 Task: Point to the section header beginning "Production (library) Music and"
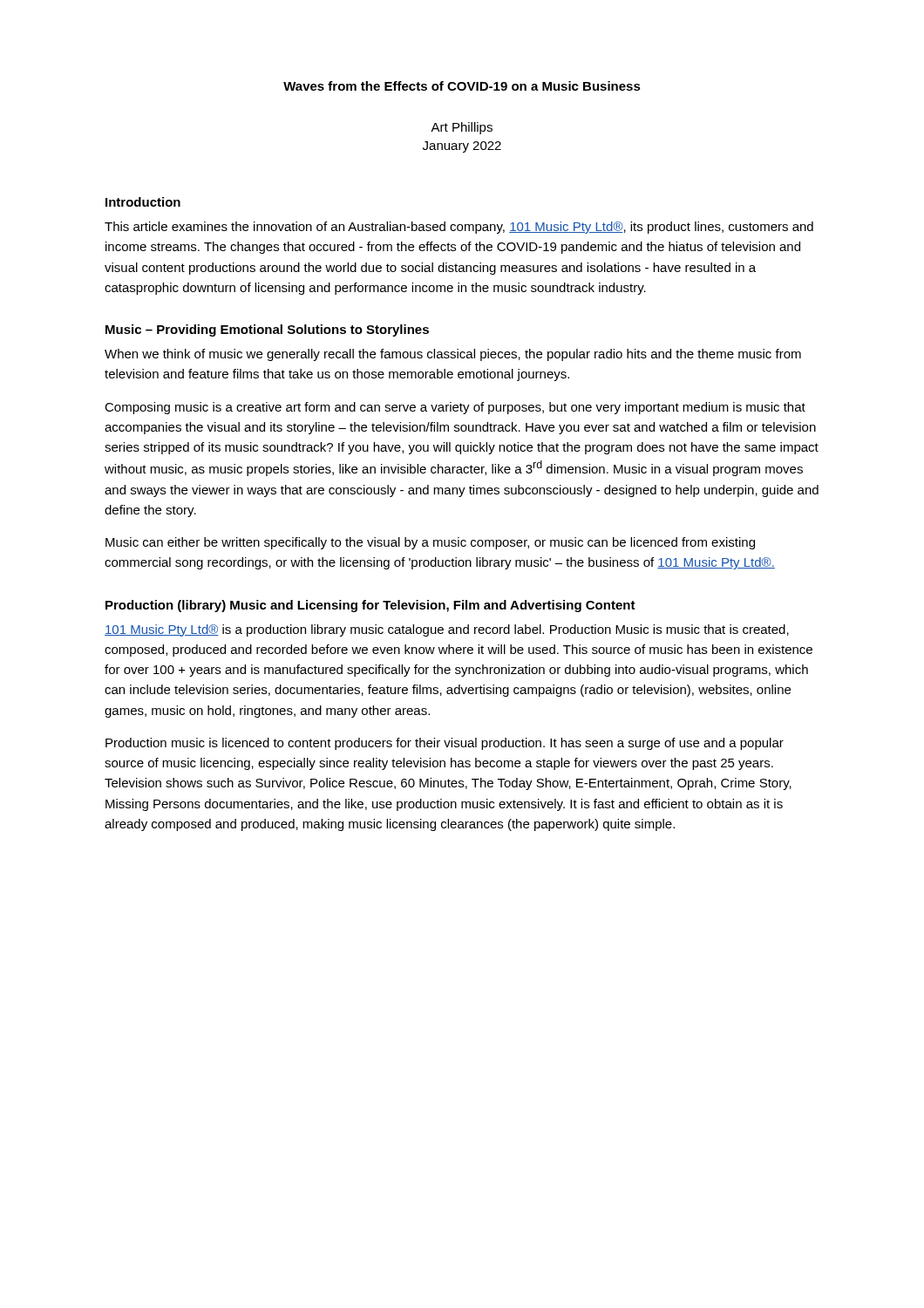click(370, 604)
